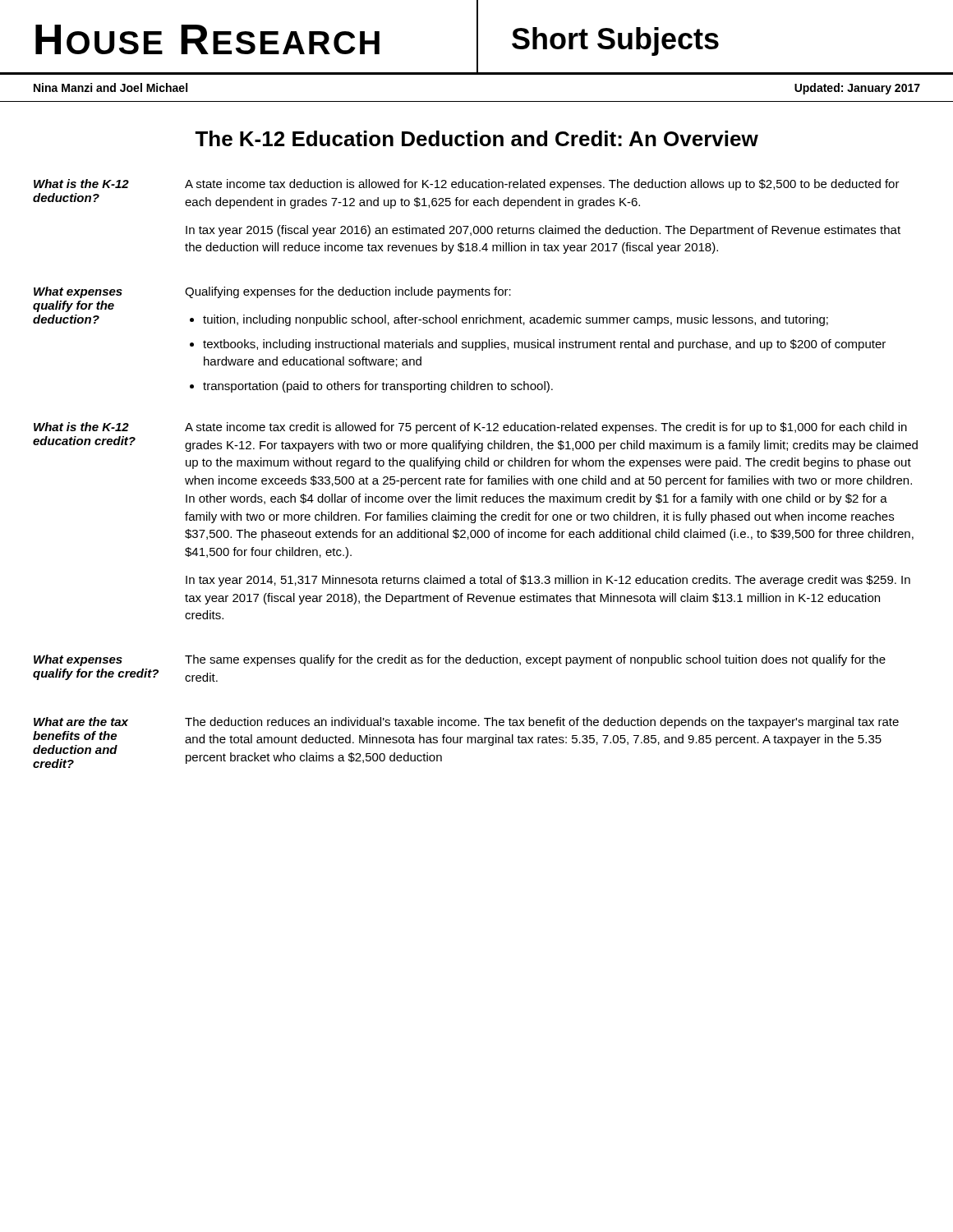The width and height of the screenshot is (953, 1232).
Task: Locate the passage starting "A state income tax deduction is allowed"
Action: tap(553, 216)
